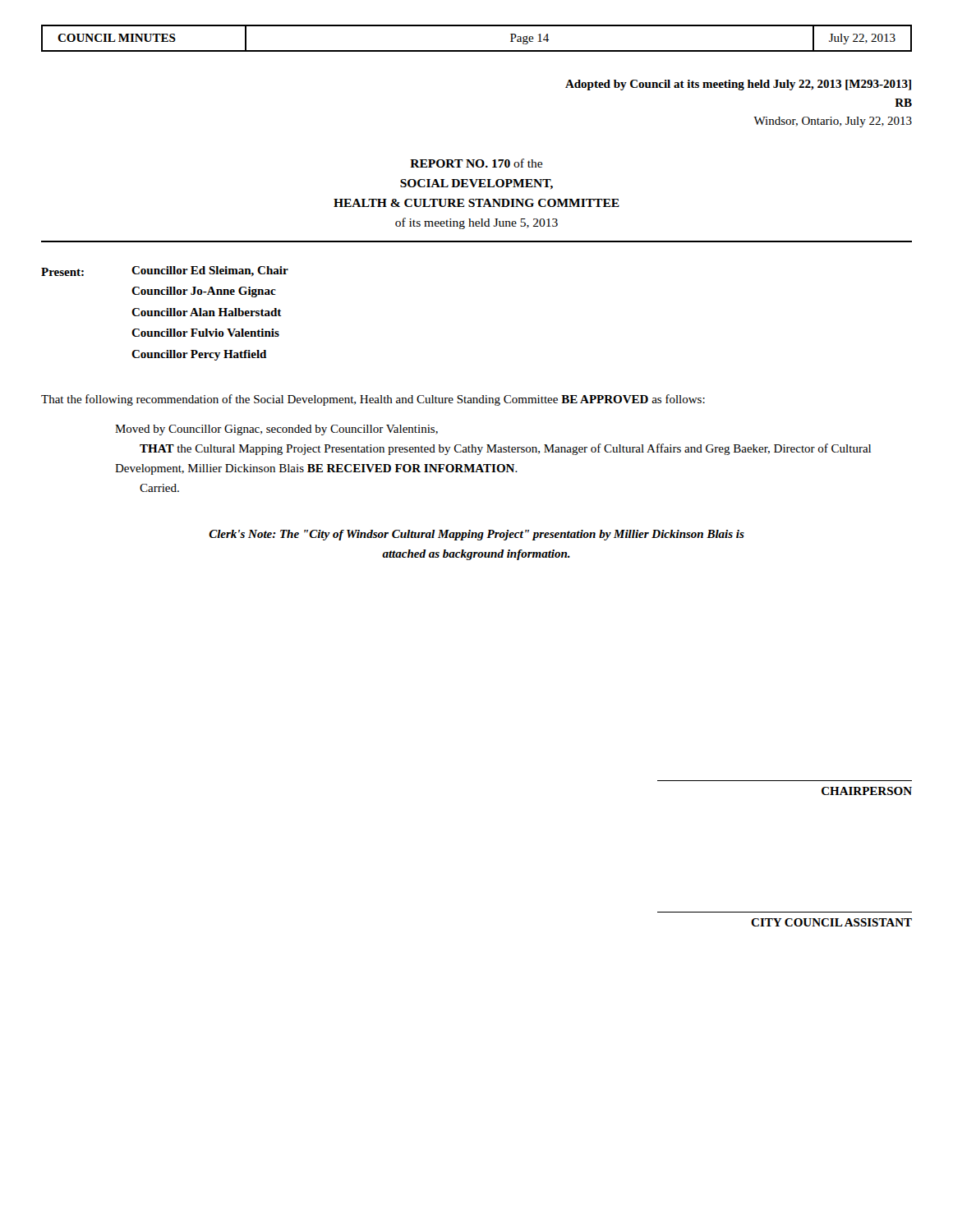Select the region starting "CITY COUNCIL ASSISTANT"
This screenshot has height=1232, width=953.
point(785,921)
